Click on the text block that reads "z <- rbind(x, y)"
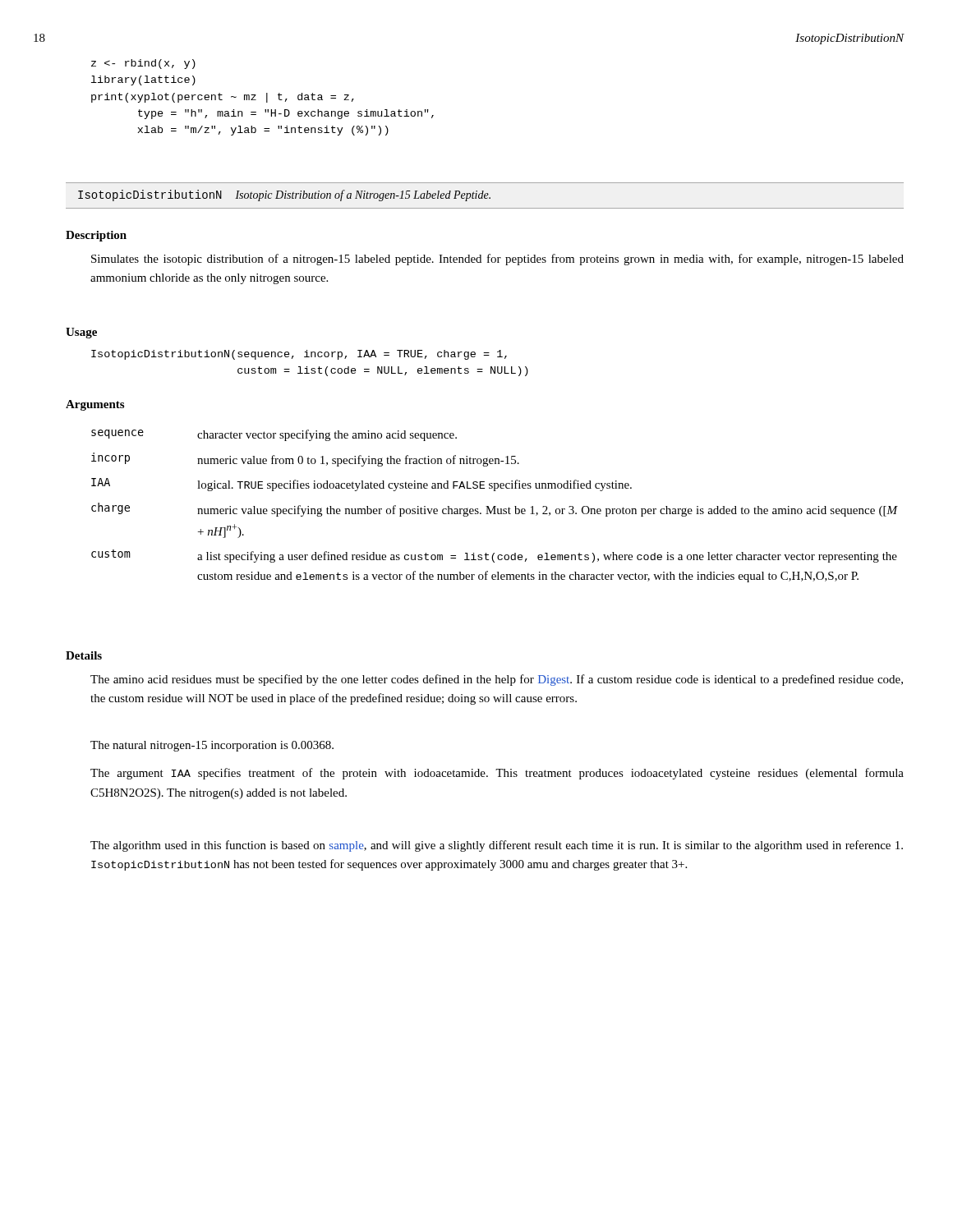The width and height of the screenshot is (953, 1232). coord(263,97)
